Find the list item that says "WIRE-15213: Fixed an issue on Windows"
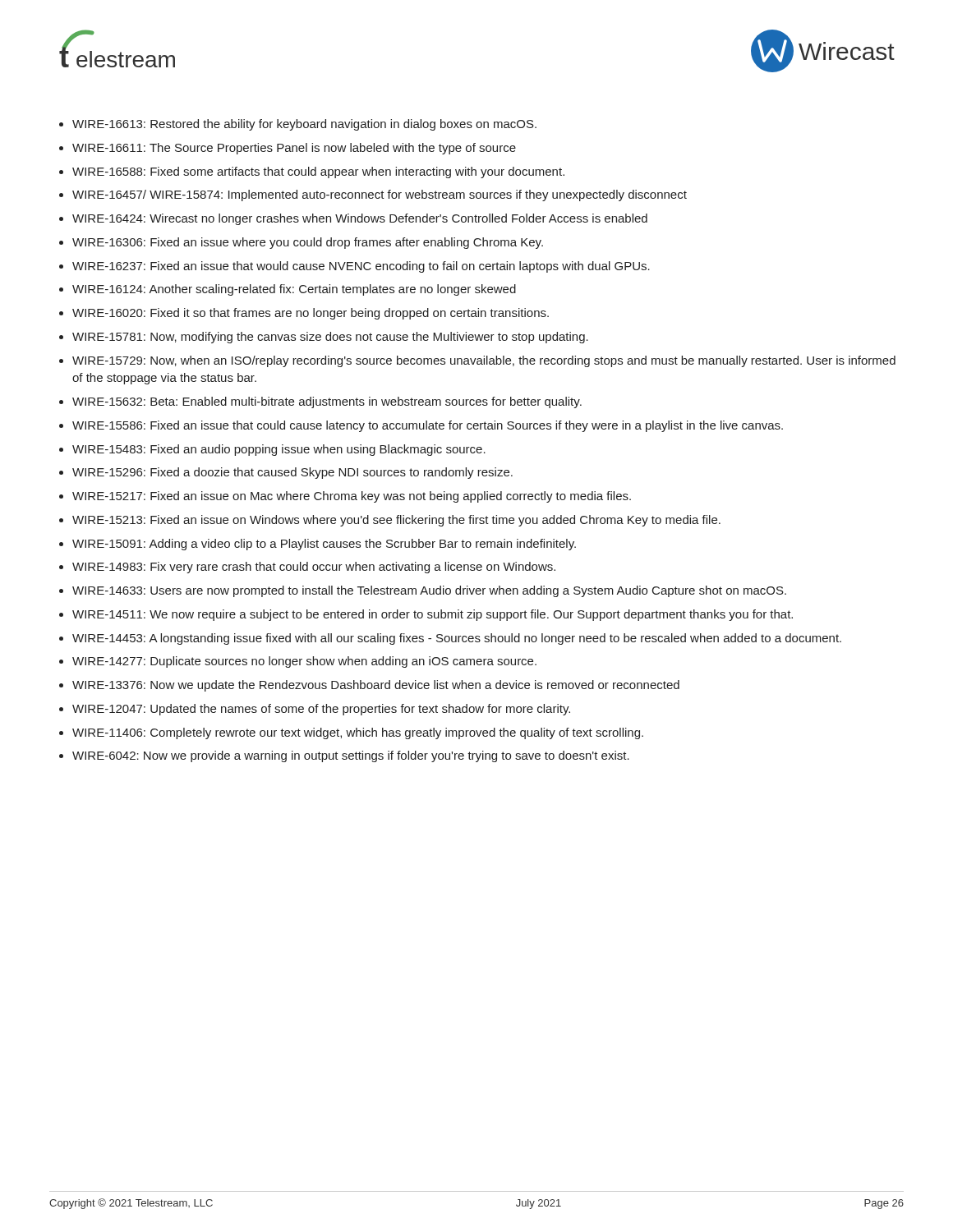The height and width of the screenshot is (1232, 953). point(397,519)
